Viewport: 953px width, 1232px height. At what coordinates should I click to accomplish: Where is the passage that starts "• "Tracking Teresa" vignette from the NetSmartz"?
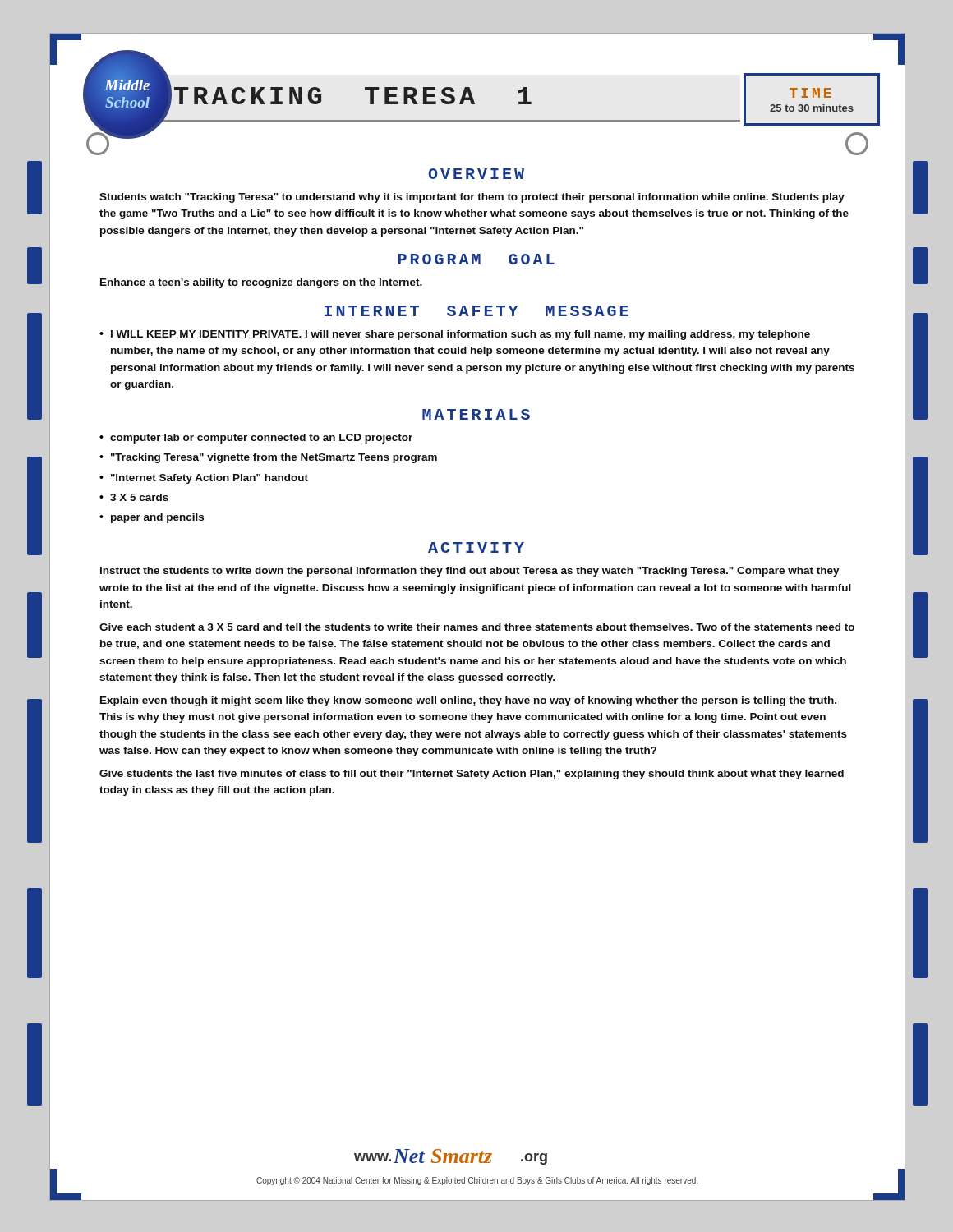pos(268,458)
